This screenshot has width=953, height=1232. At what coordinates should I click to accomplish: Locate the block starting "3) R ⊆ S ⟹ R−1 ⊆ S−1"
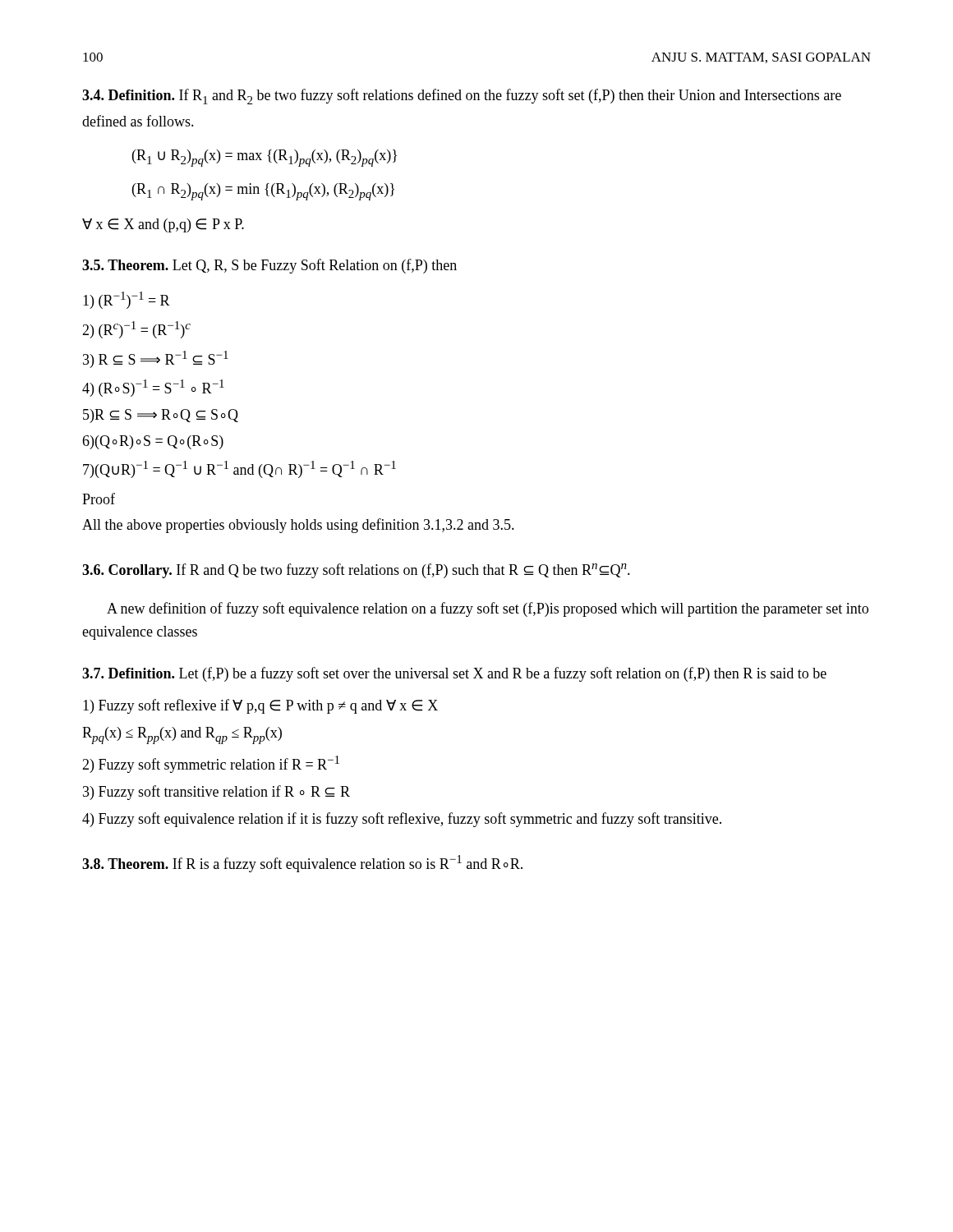click(155, 358)
